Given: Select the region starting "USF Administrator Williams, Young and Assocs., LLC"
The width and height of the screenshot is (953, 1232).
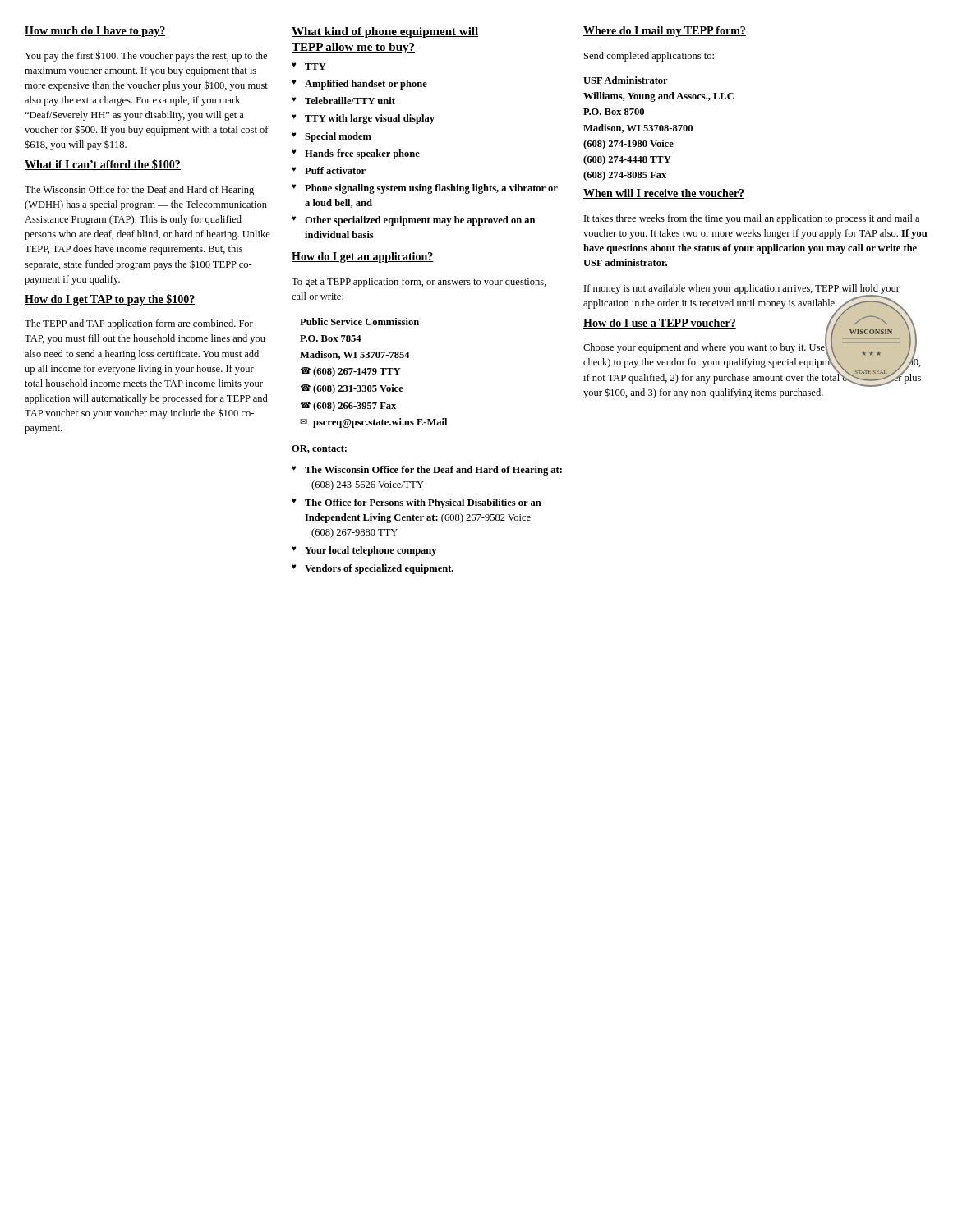Looking at the screenshot, I should point(626,80).
